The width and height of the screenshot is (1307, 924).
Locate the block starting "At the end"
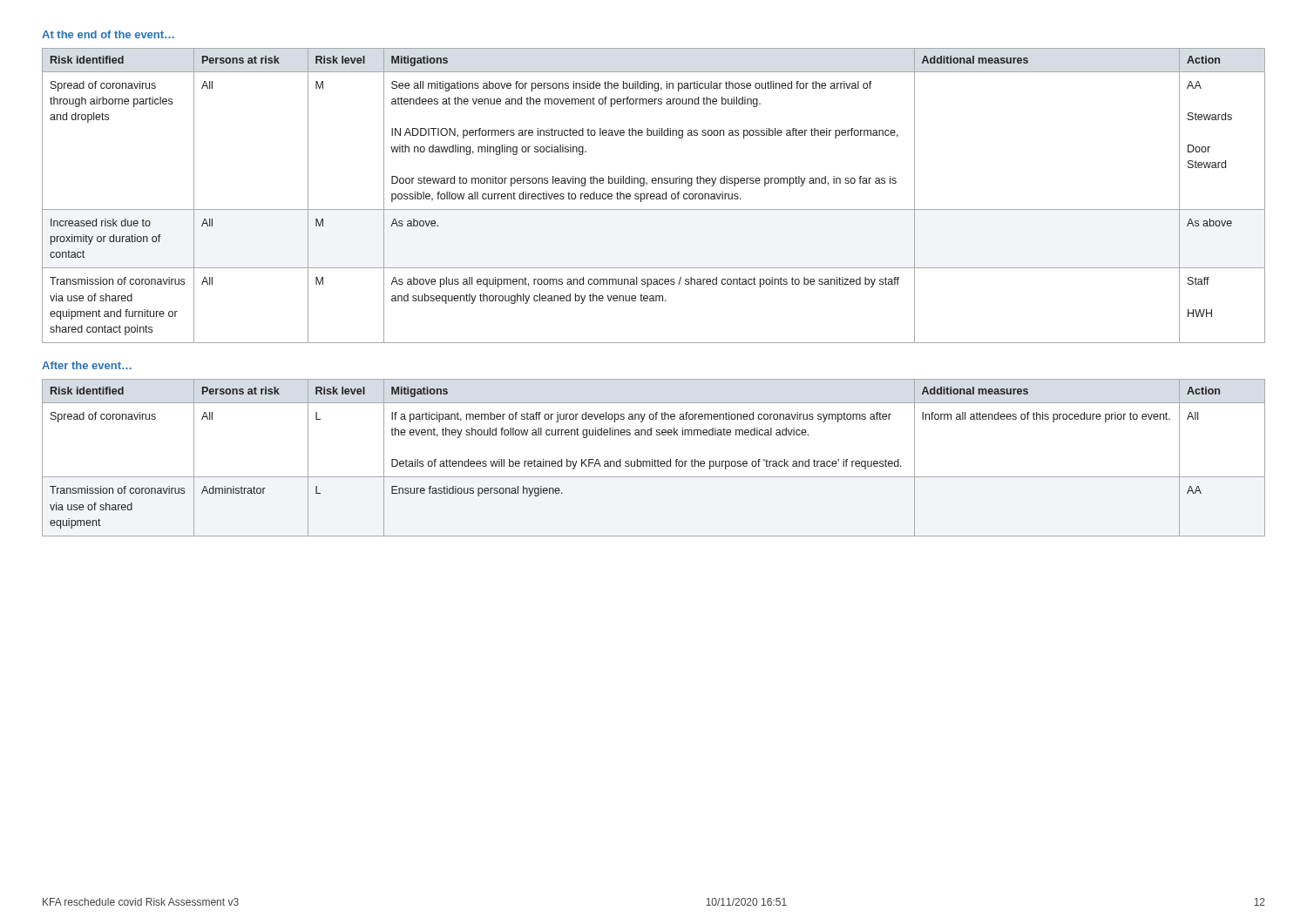tap(109, 34)
